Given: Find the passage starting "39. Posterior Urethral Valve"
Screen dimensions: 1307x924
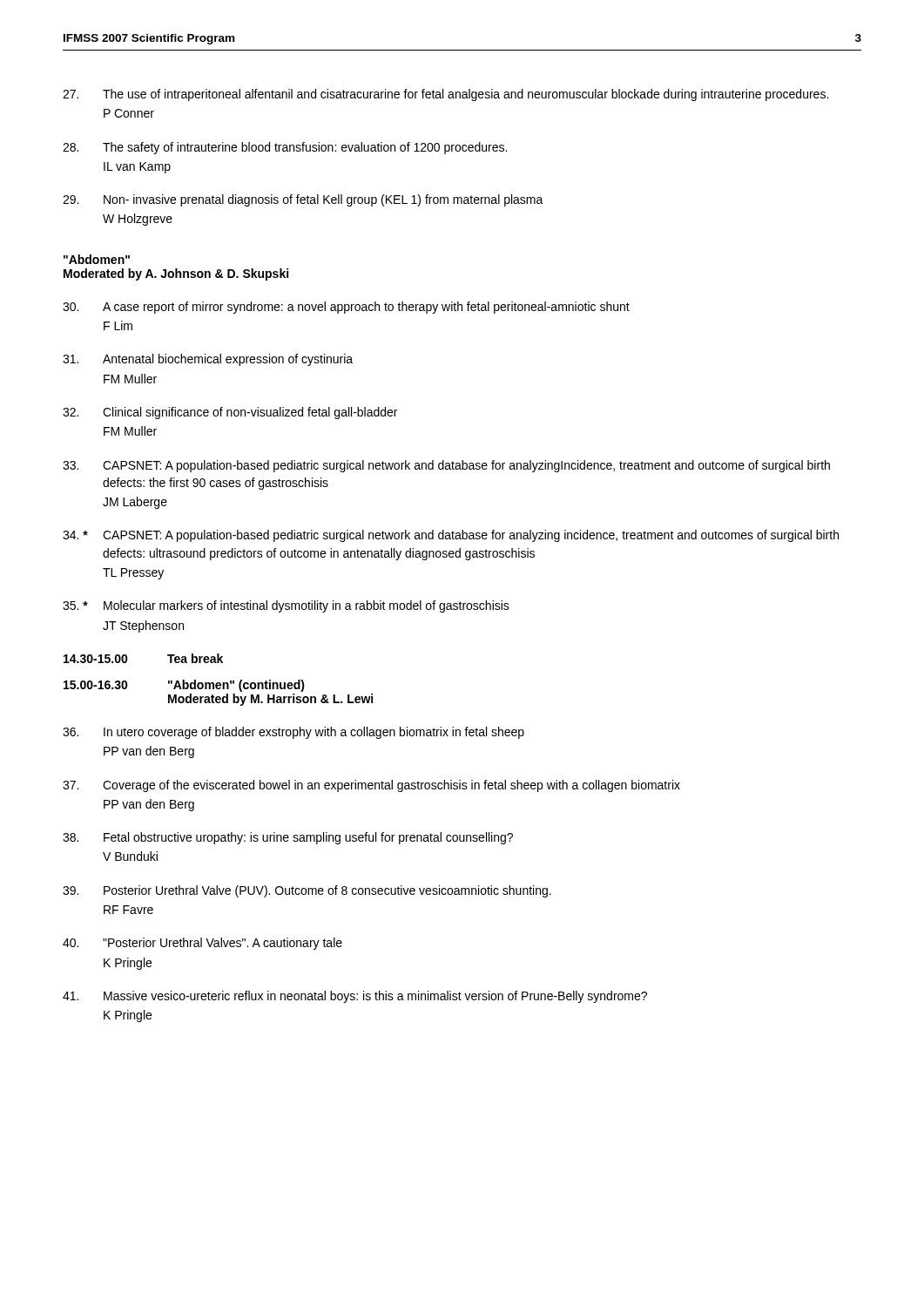Looking at the screenshot, I should click(x=462, y=900).
